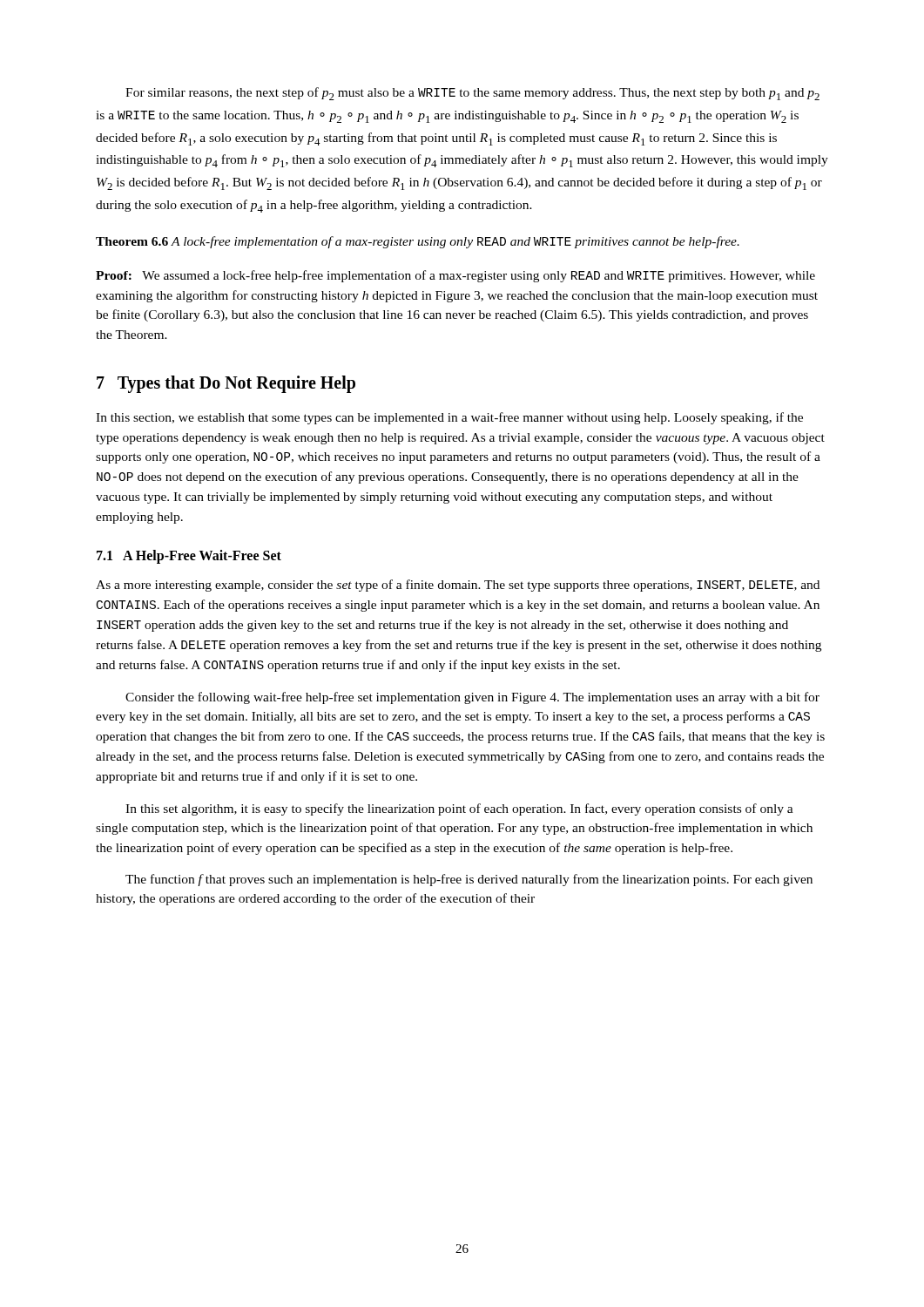Point to the section header beginning "7 Types that Do"
Viewport: 924px width, 1307px height.
[x=226, y=383]
